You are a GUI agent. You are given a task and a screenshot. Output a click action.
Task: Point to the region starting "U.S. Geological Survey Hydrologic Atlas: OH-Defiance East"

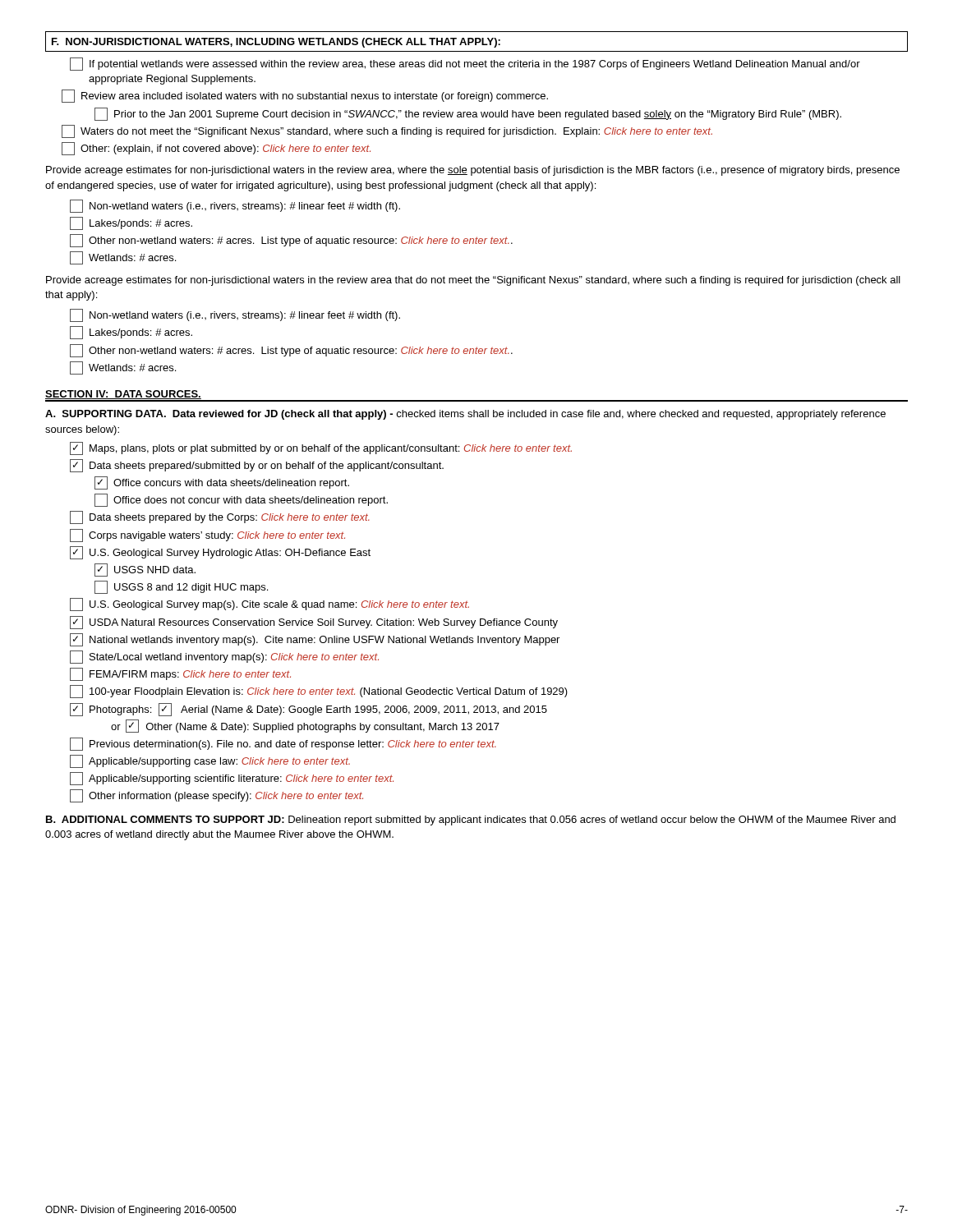click(220, 553)
